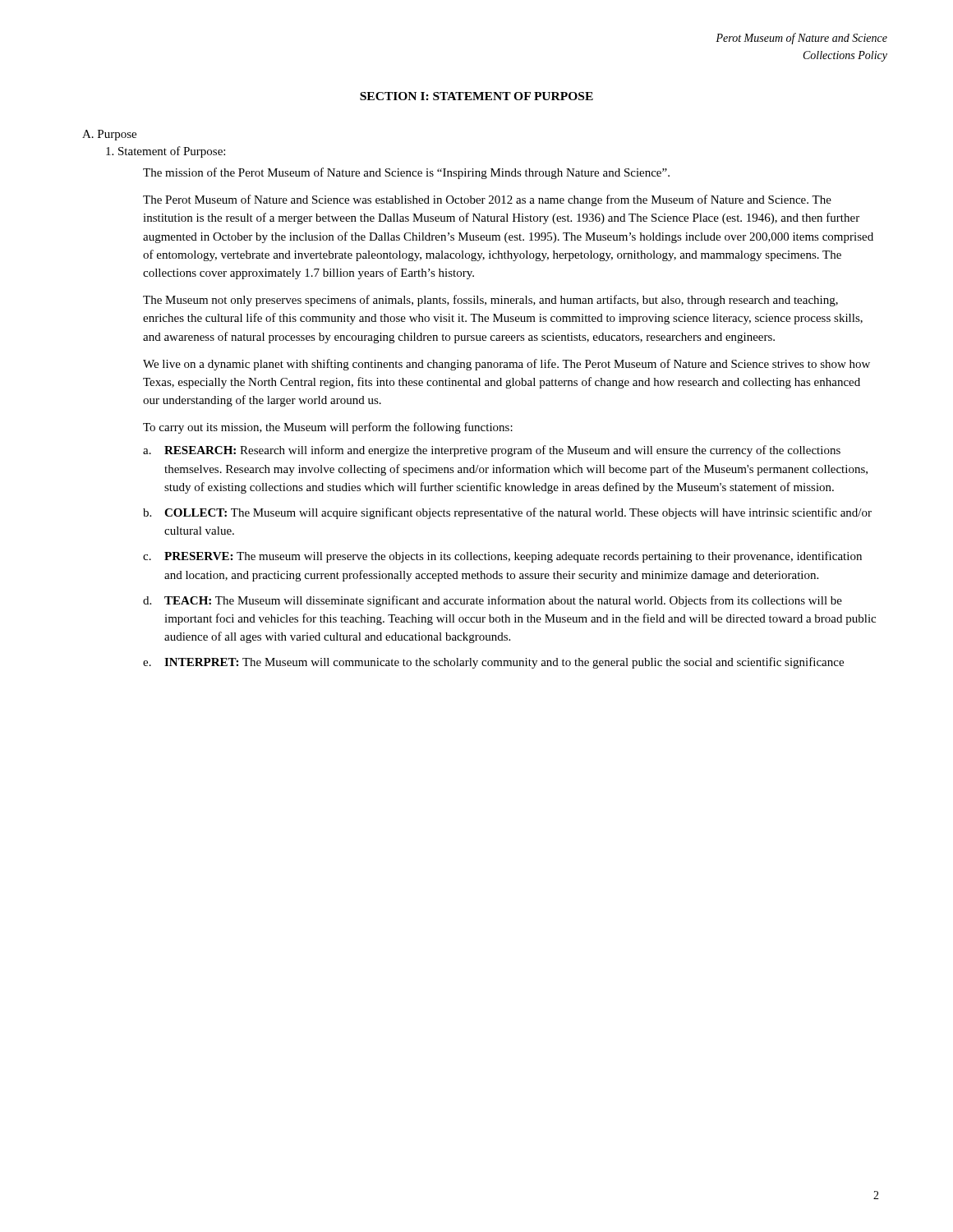This screenshot has height=1232, width=953.
Task: Find the passage starting "c. PRESERVE: The museum will preserve"
Action: pos(511,565)
